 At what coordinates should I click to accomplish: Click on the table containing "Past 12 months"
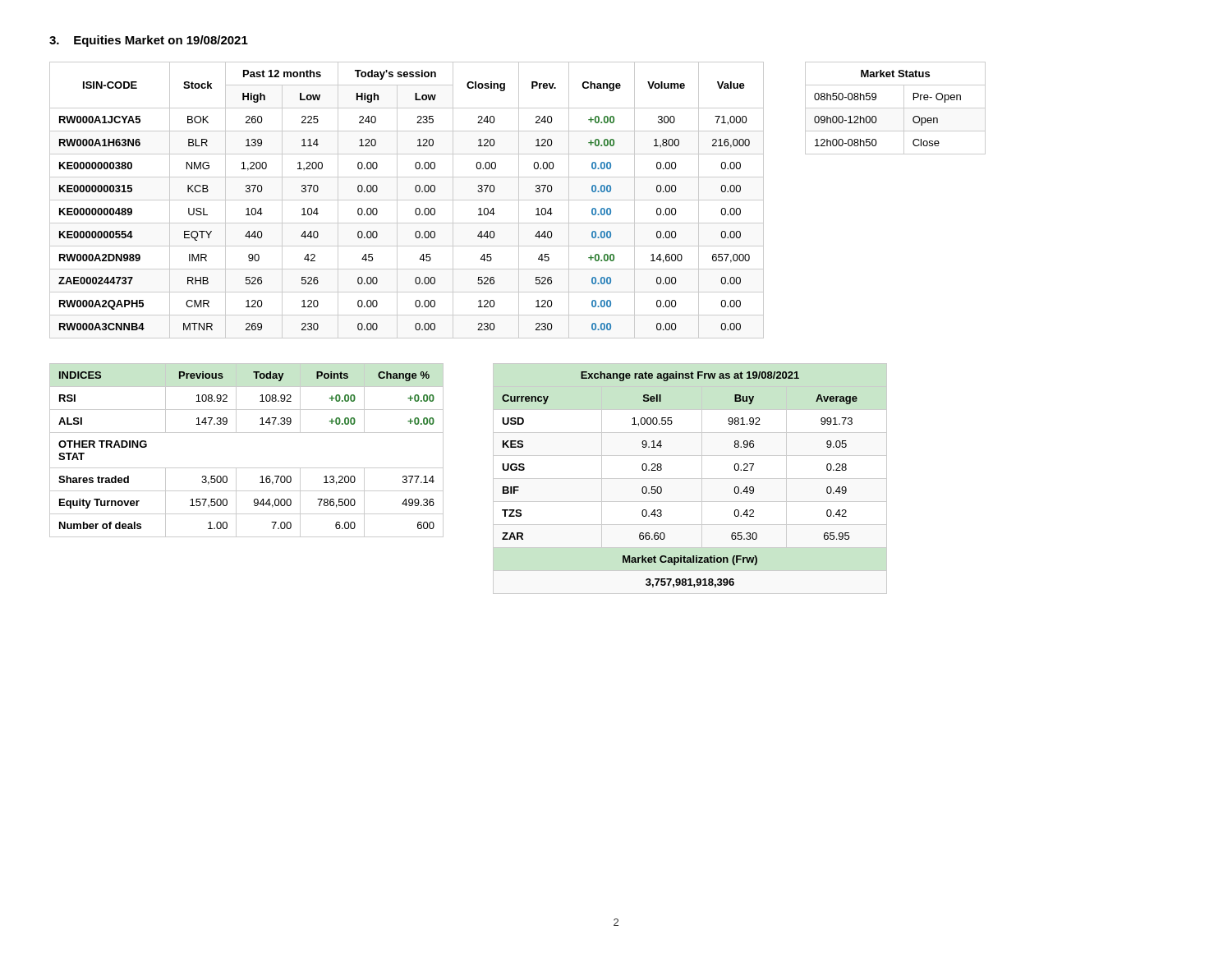(407, 200)
